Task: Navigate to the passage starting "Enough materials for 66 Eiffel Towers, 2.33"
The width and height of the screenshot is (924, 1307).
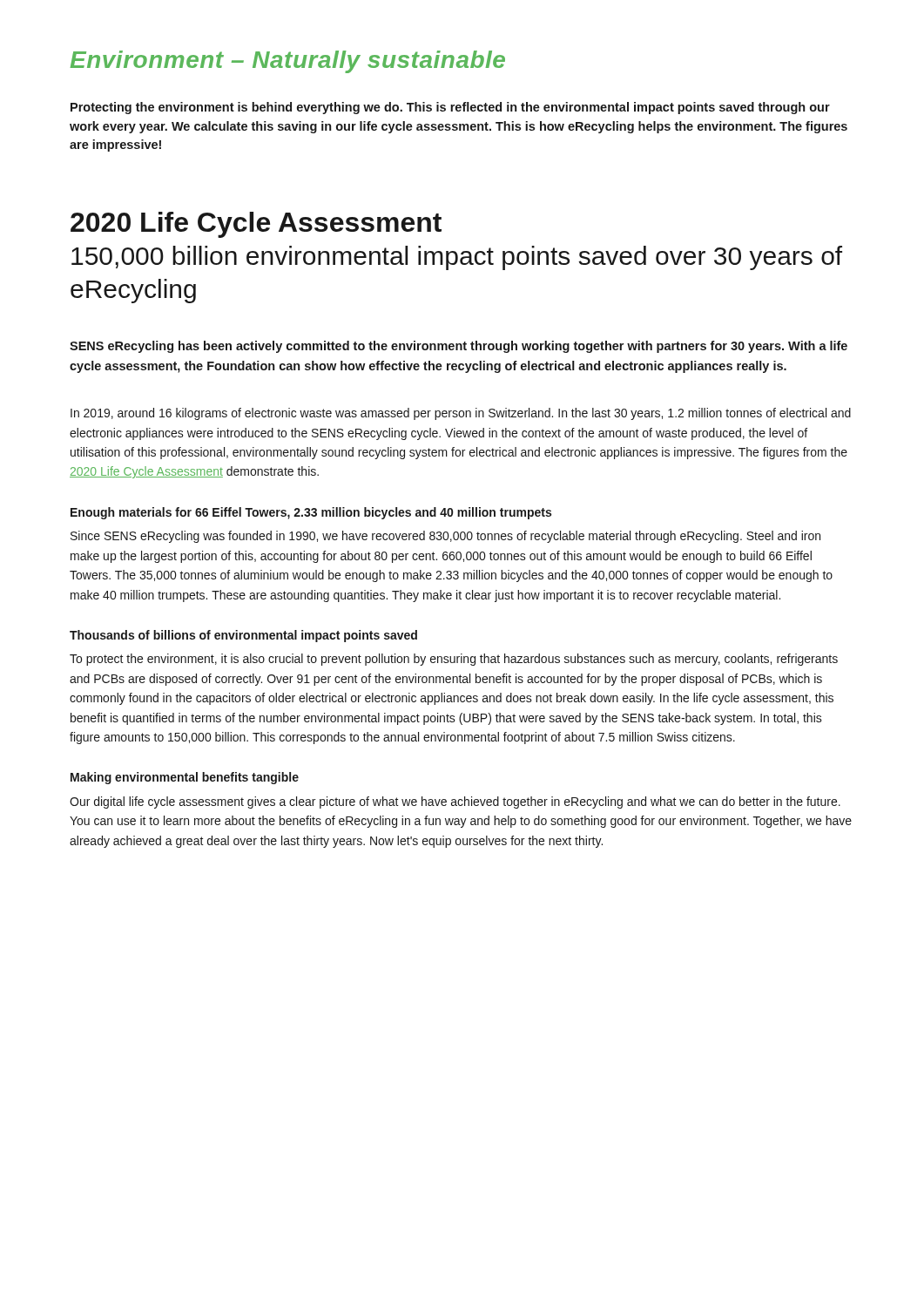Action: point(462,513)
